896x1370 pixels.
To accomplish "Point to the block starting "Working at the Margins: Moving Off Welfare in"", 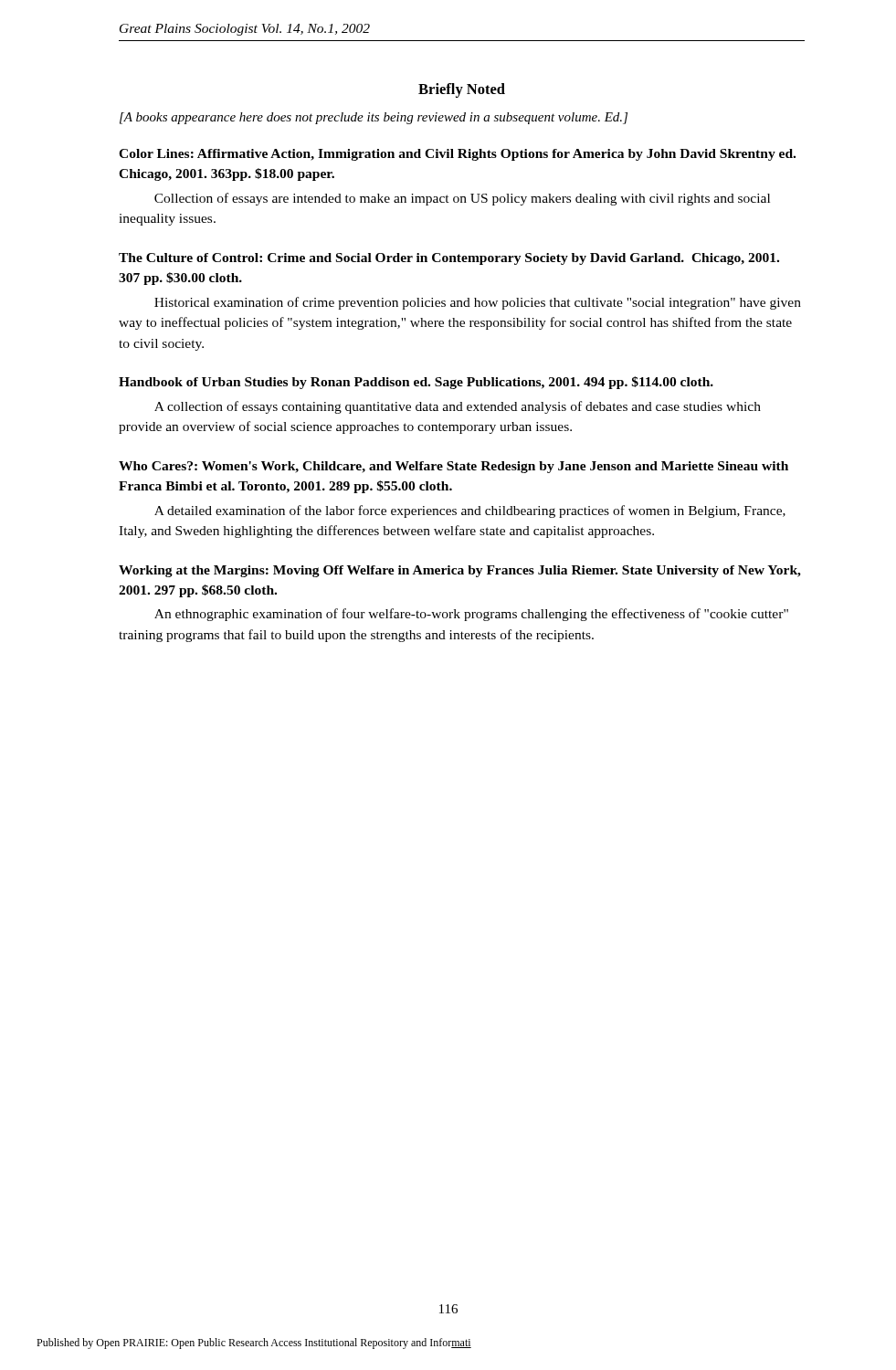I will click(462, 602).
